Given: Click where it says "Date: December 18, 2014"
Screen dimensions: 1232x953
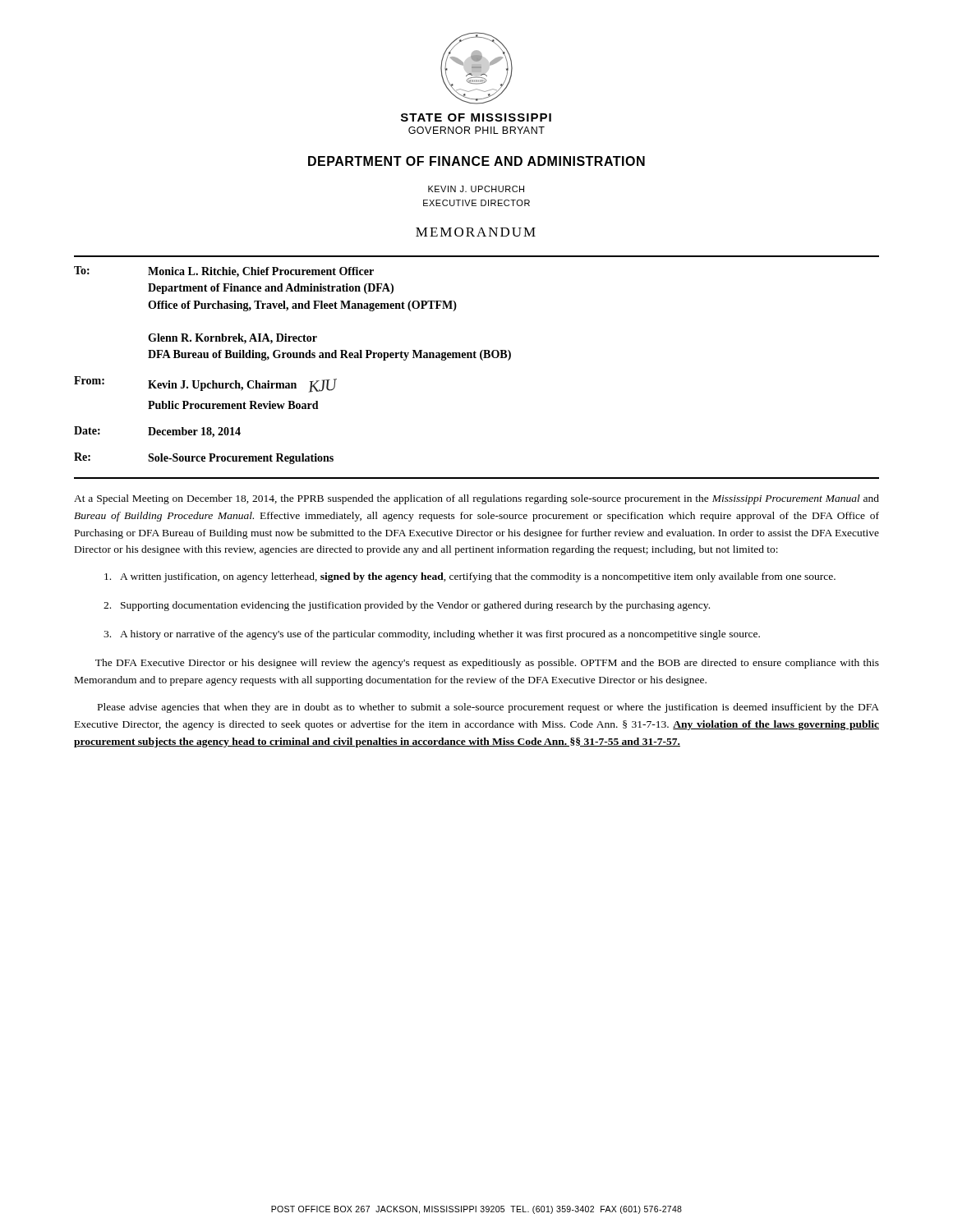Looking at the screenshot, I should tap(157, 432).
